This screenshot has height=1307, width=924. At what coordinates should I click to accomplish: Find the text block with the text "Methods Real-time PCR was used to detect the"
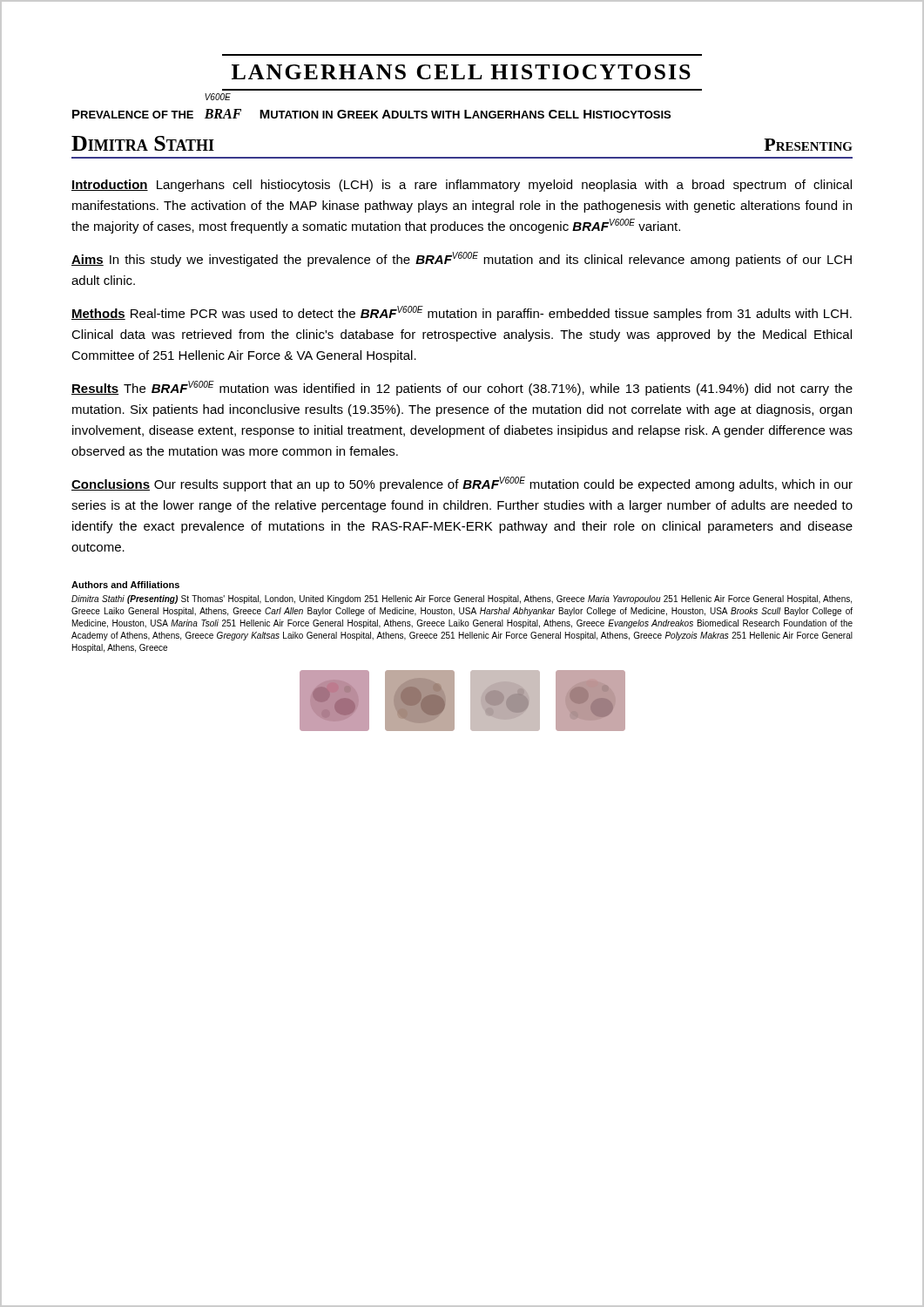tap(462, 334)
